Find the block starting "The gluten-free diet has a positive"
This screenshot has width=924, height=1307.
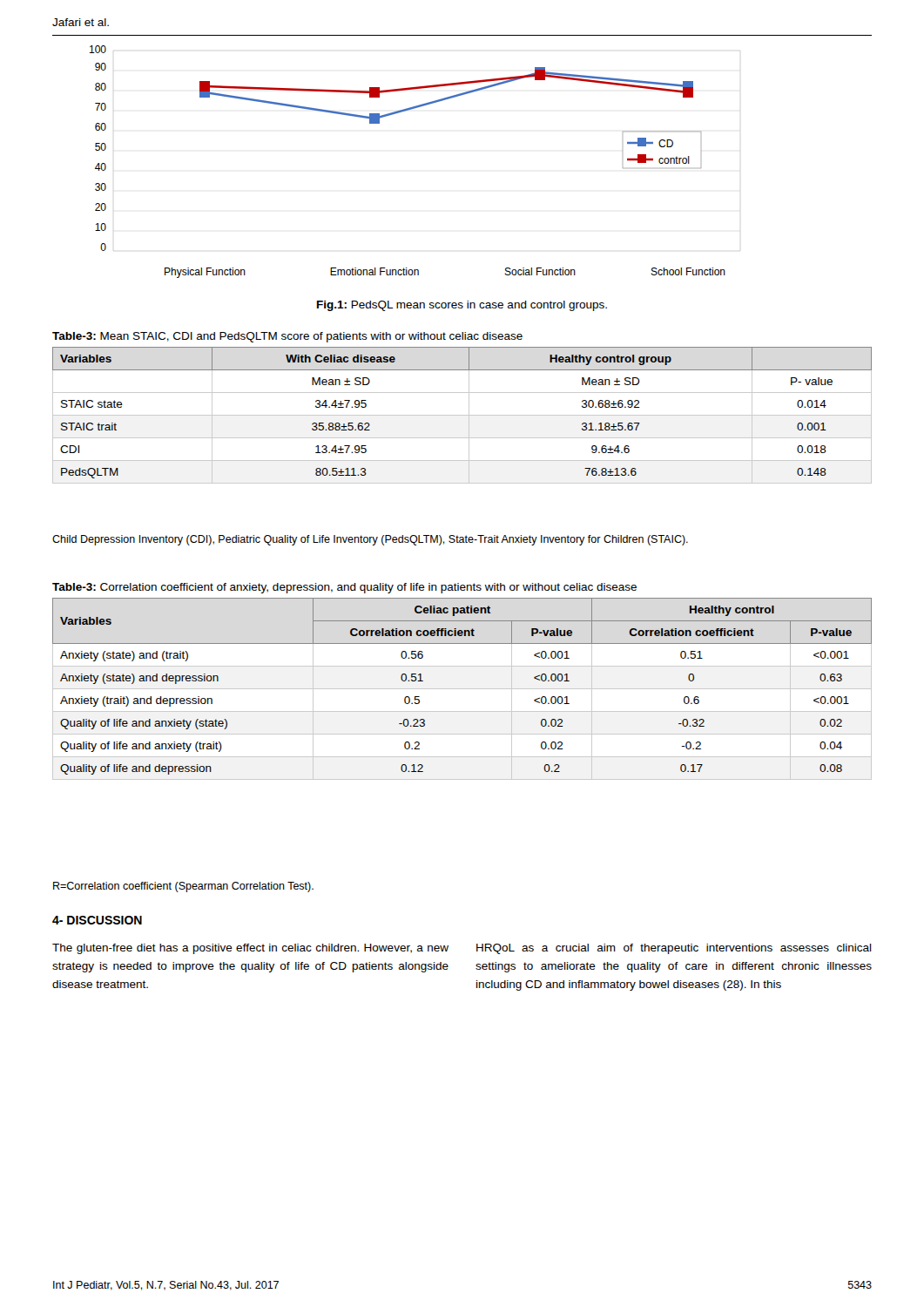tap(250, 966)
